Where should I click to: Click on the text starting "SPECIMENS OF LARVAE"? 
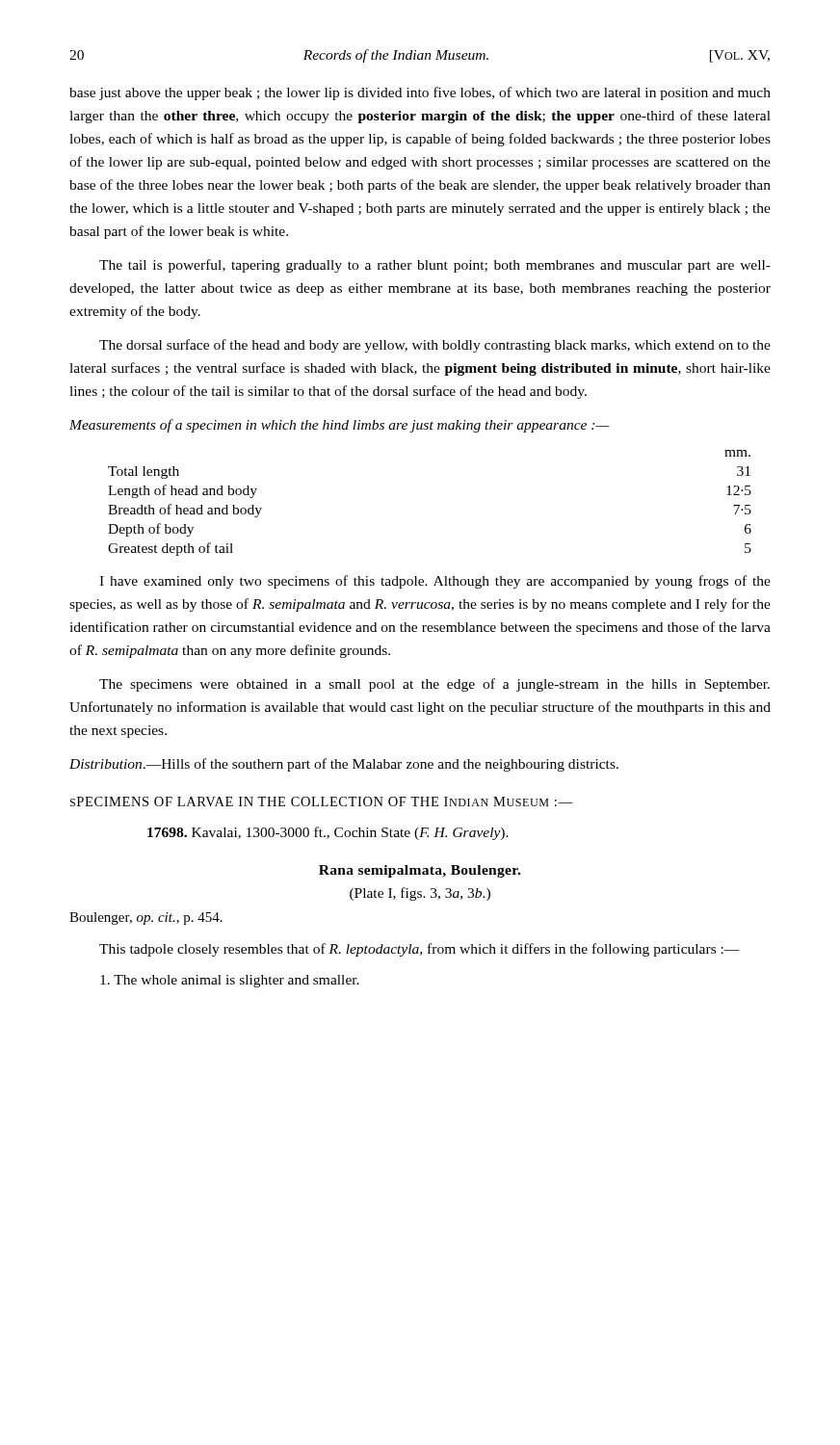[x=420, y=802]
